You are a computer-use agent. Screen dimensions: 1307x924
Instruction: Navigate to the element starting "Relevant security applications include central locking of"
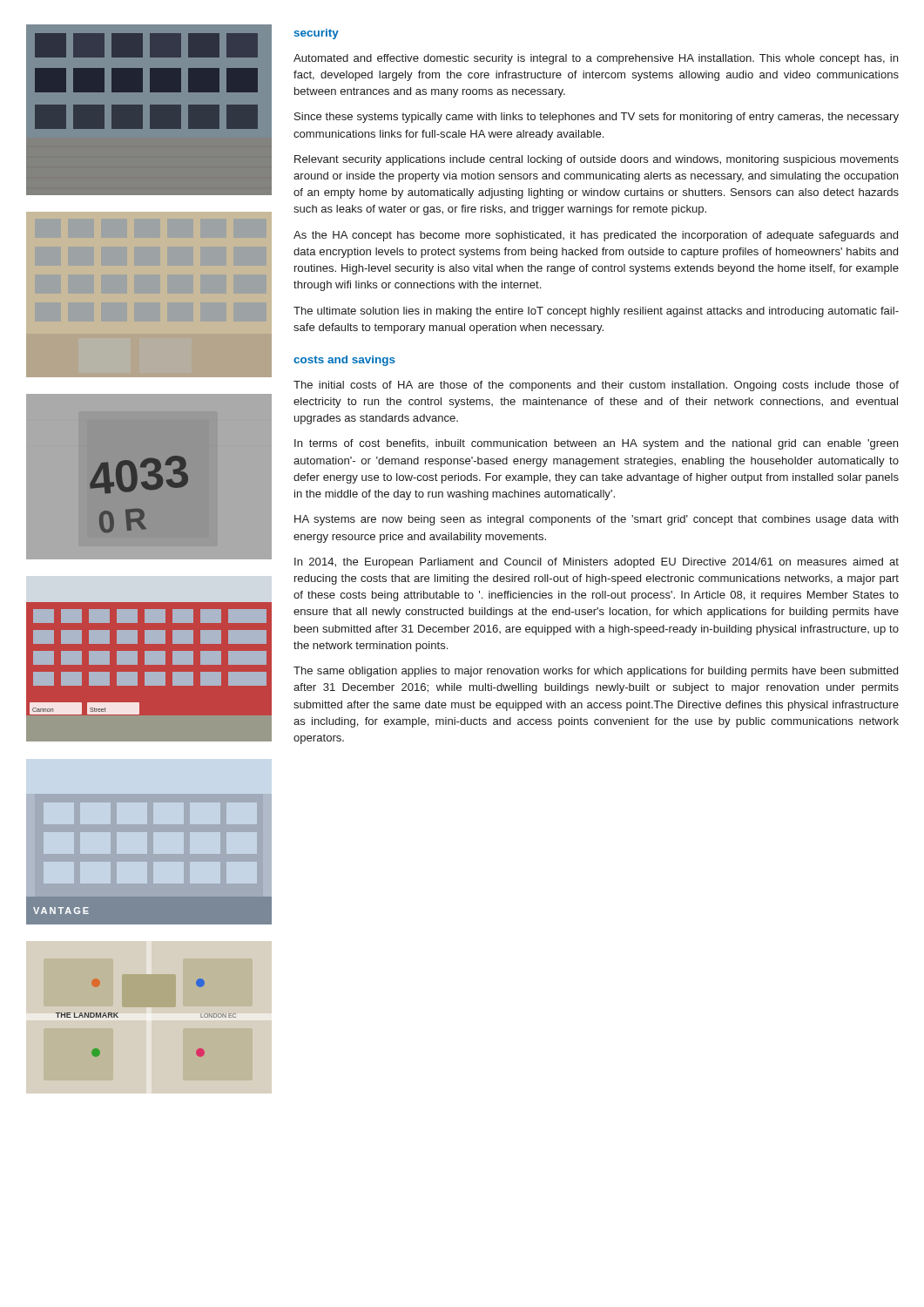coord(596,184)
